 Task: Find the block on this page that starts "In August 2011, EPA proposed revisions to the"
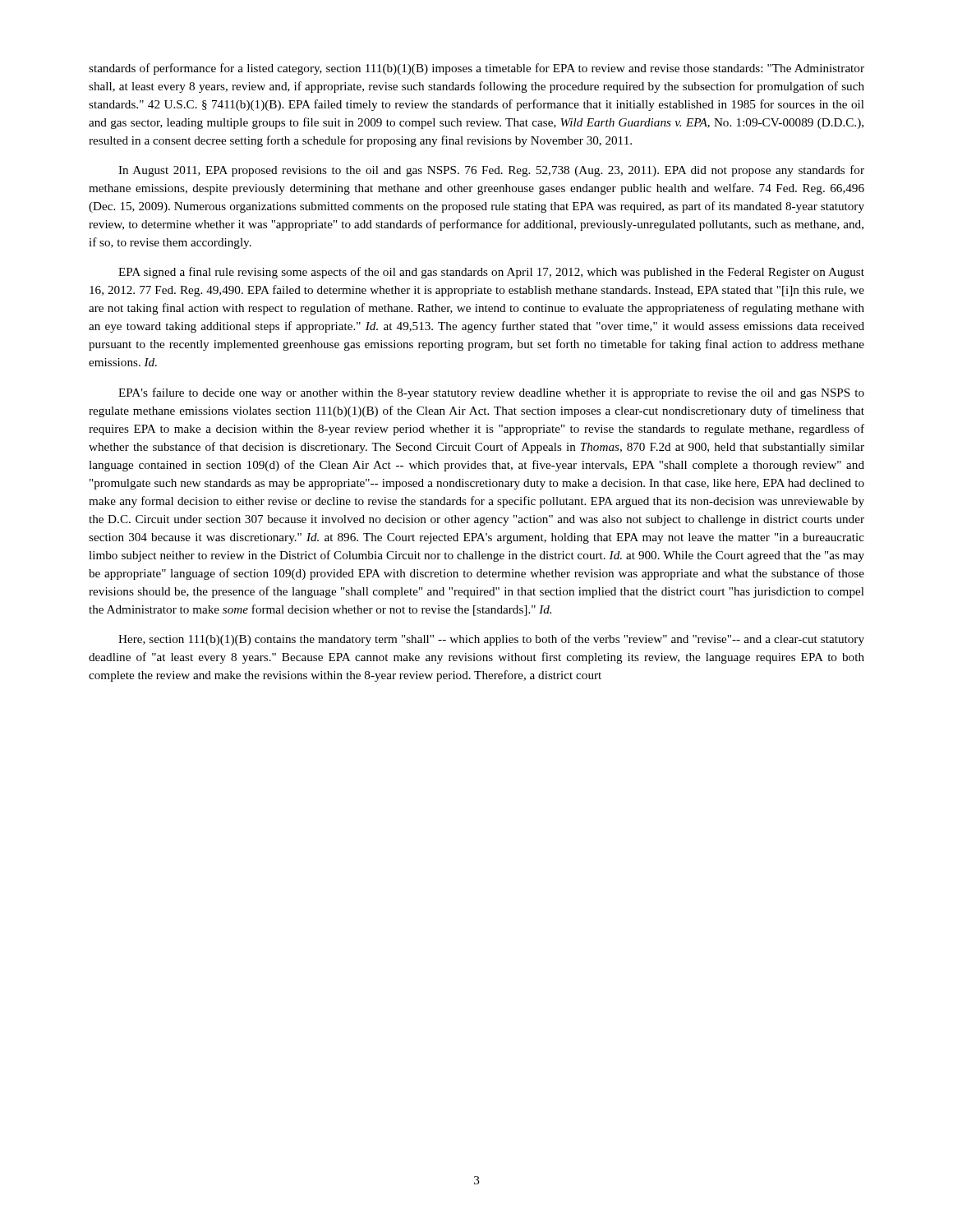click(476, 206)
